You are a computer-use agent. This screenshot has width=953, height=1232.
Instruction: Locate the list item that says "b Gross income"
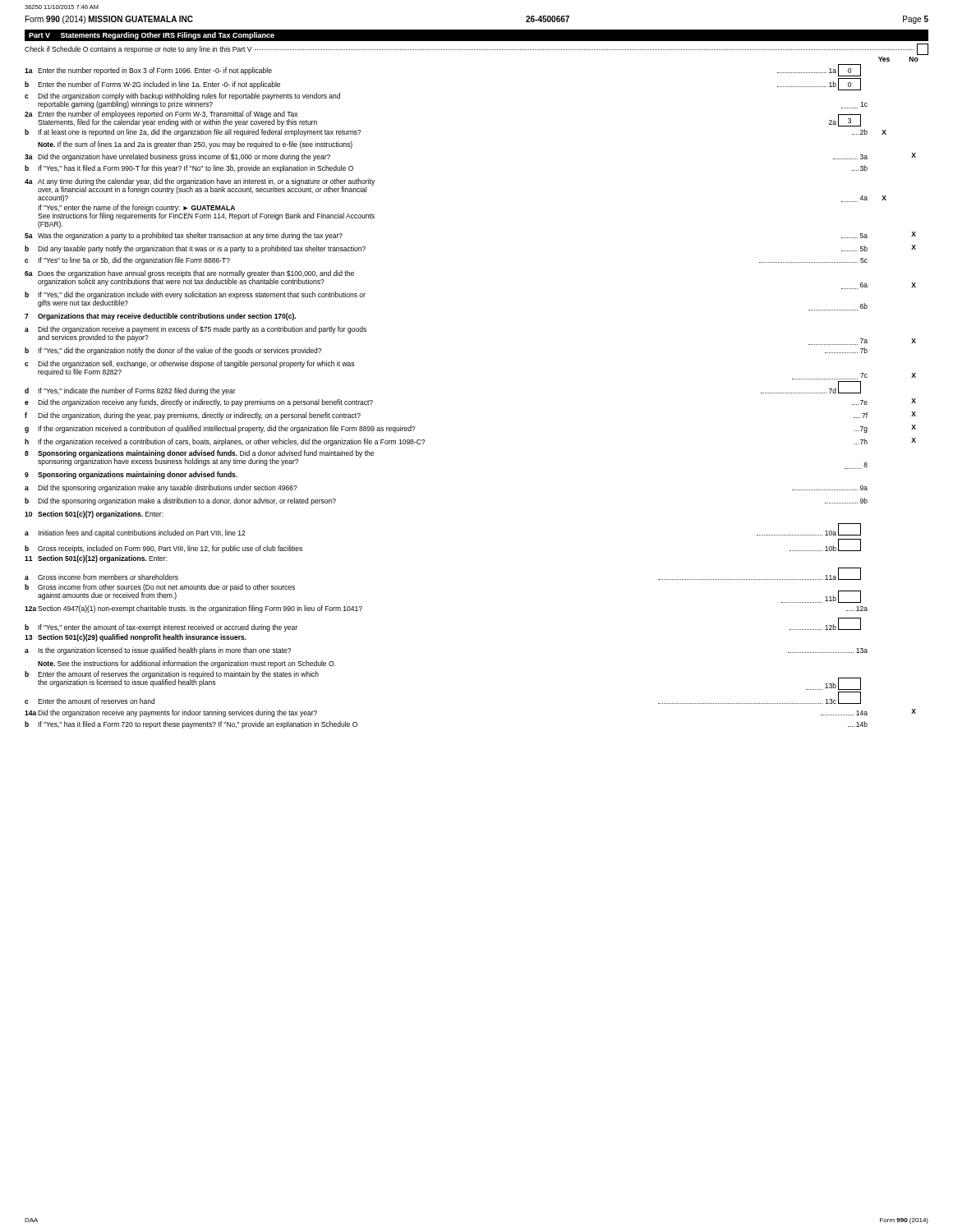pos(167,594)
